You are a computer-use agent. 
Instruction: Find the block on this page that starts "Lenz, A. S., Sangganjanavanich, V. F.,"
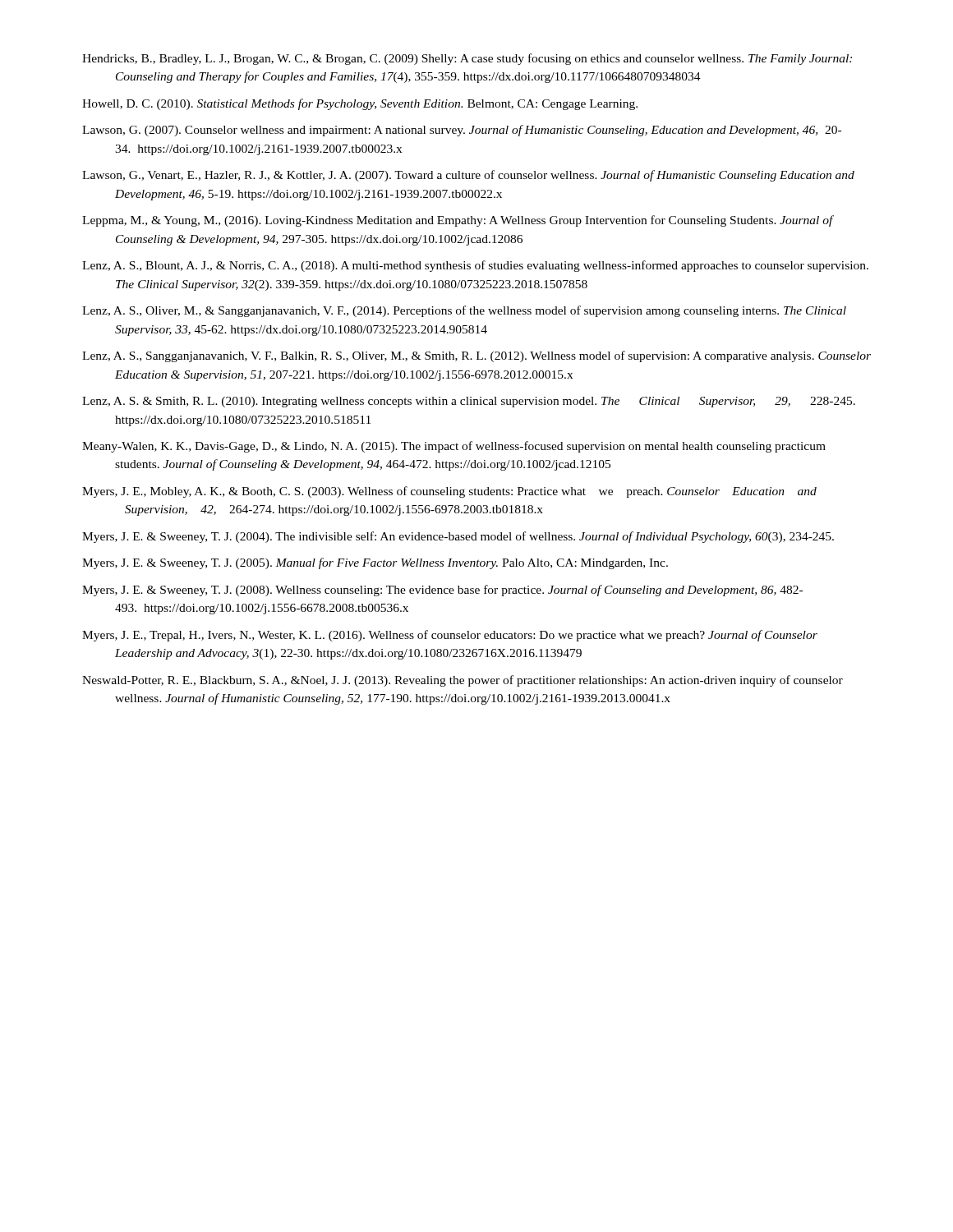coord(476,364)
